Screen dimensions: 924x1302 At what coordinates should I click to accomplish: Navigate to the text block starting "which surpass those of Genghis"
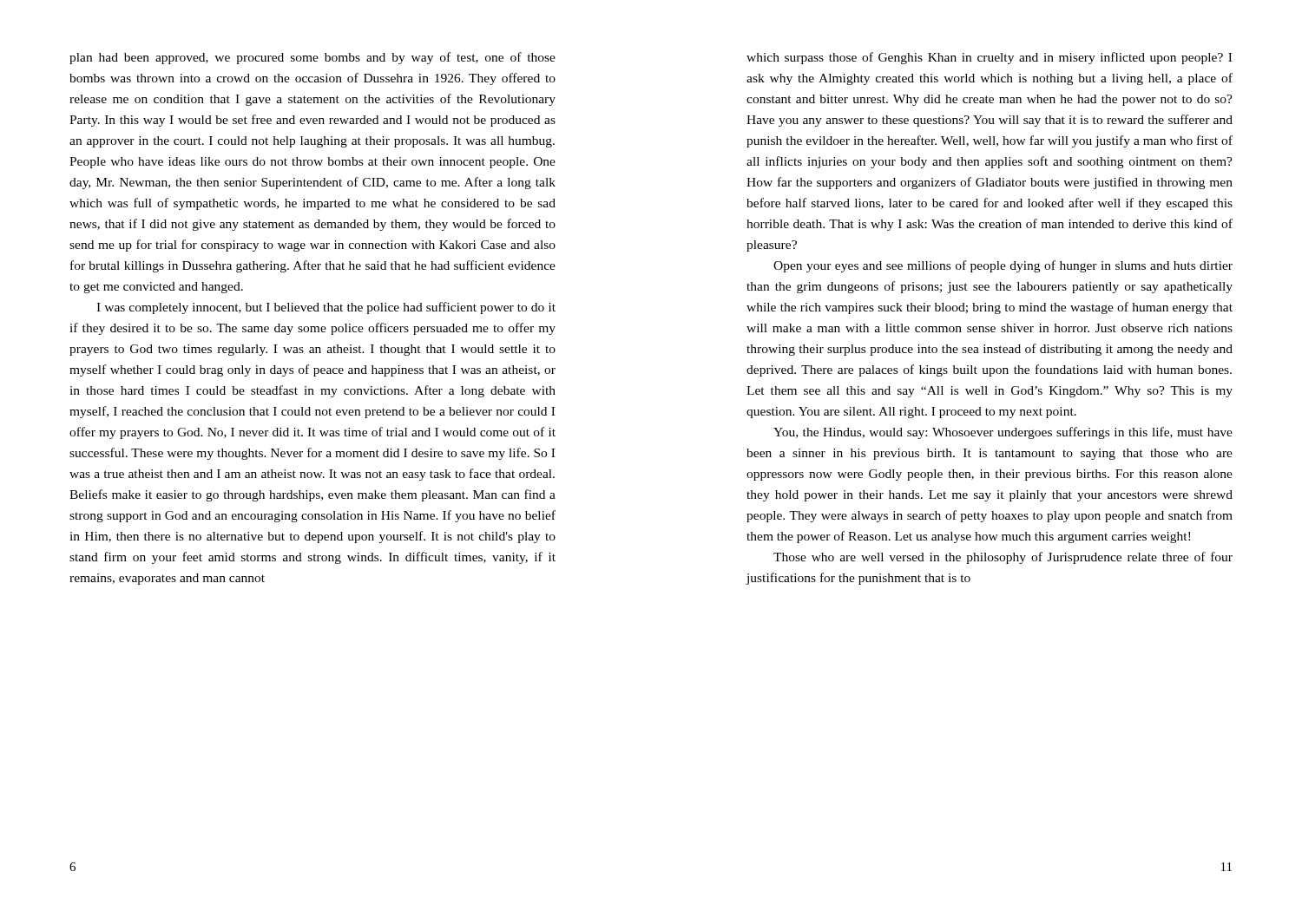pyautogui.click(x=990, y=318)
